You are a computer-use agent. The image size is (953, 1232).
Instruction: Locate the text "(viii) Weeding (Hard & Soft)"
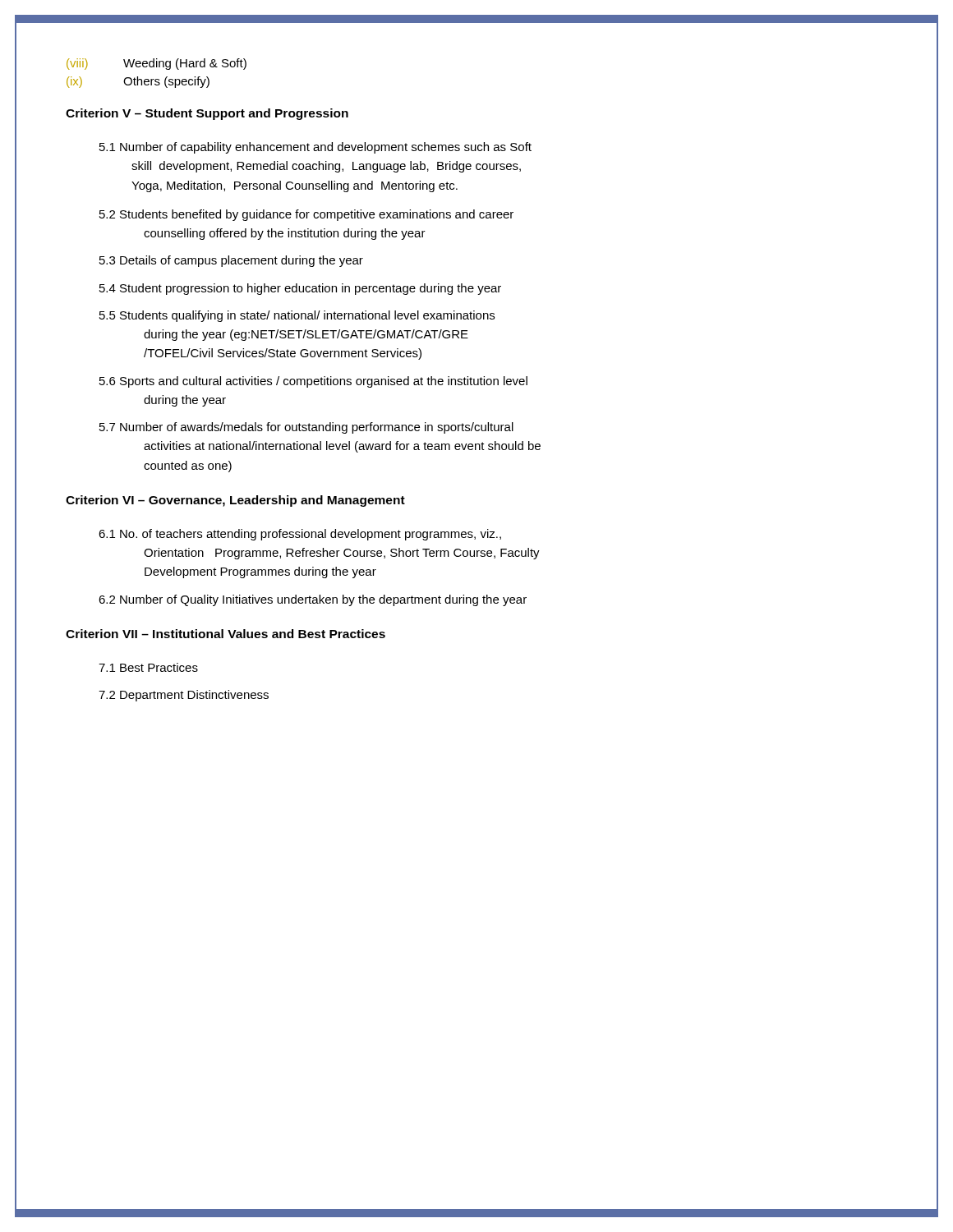pyautogui.click(x=156, y=63)
